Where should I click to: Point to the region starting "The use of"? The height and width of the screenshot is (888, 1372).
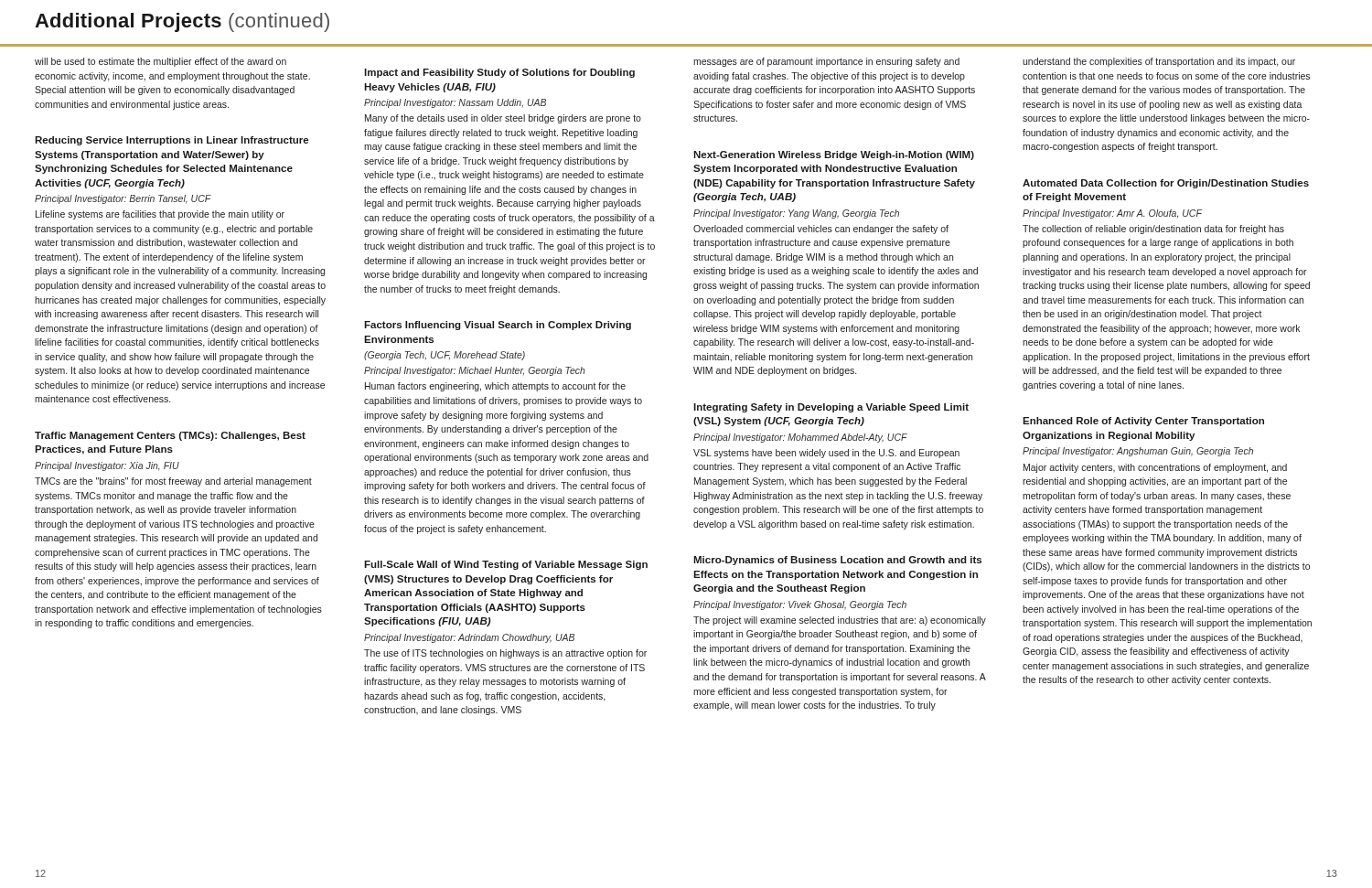506,681
